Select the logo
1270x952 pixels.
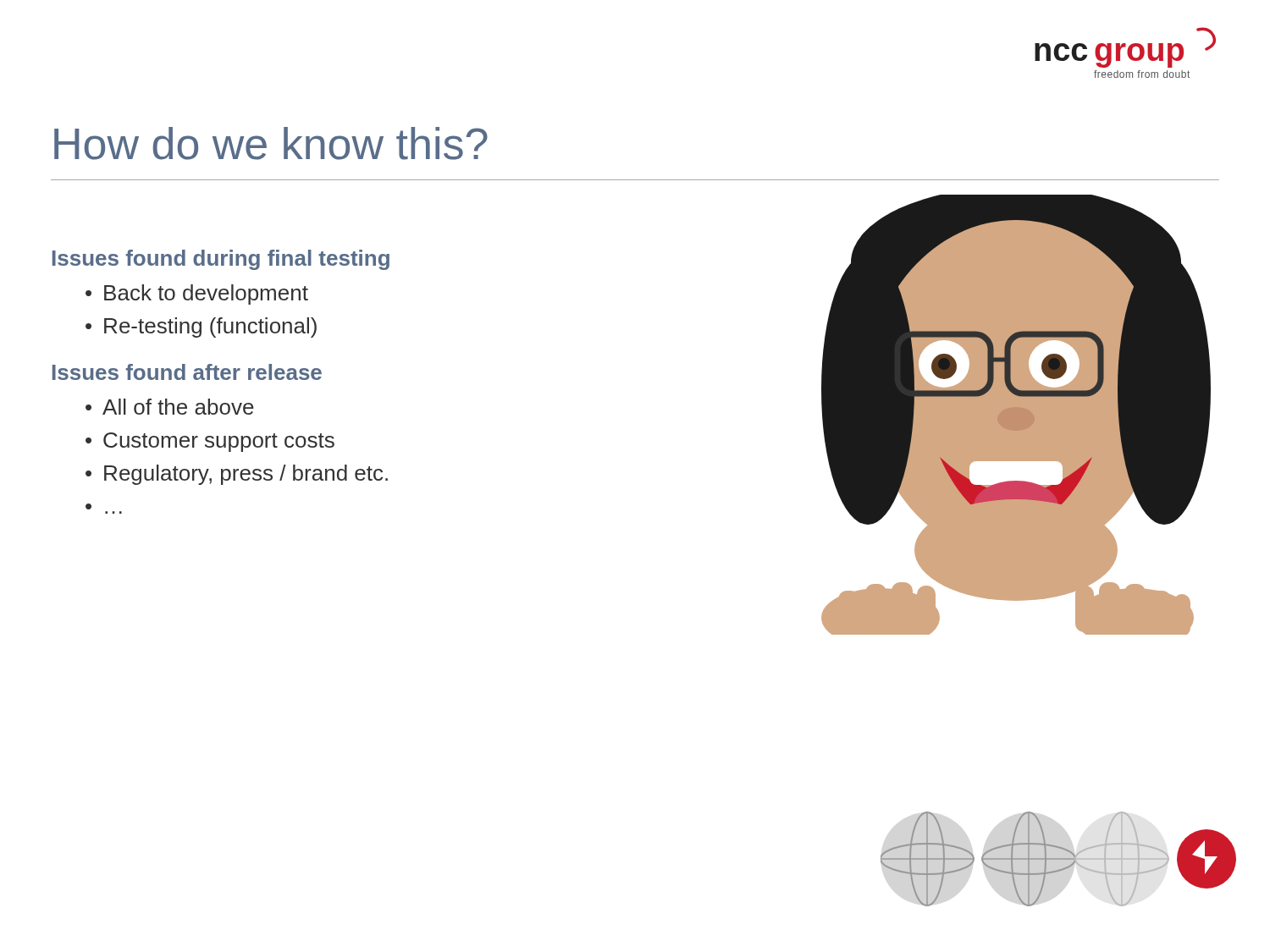[1126, 57]
